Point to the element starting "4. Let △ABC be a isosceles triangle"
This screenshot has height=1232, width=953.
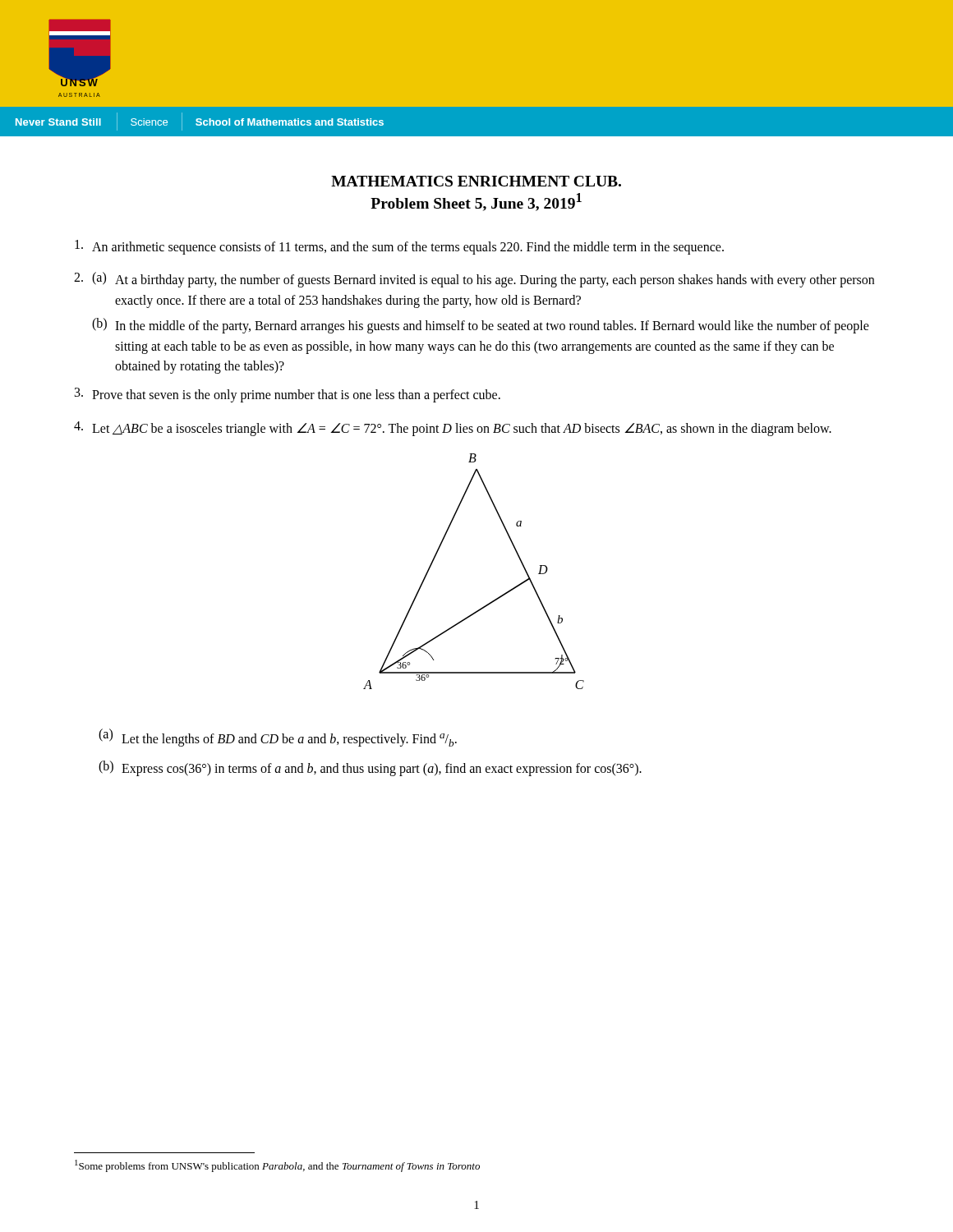(x=476, y=429)
